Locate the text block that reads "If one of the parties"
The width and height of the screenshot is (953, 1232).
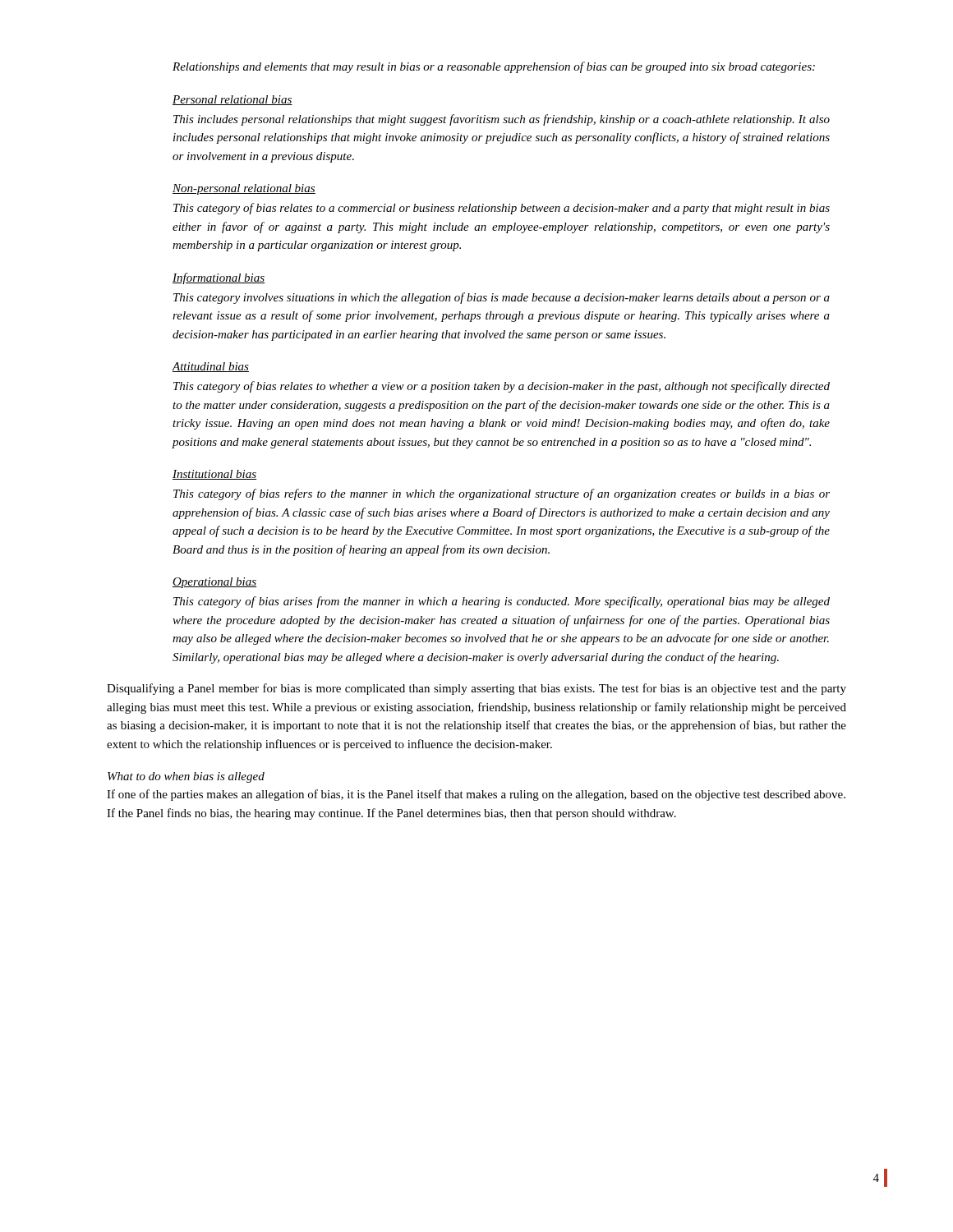point(476,804)
